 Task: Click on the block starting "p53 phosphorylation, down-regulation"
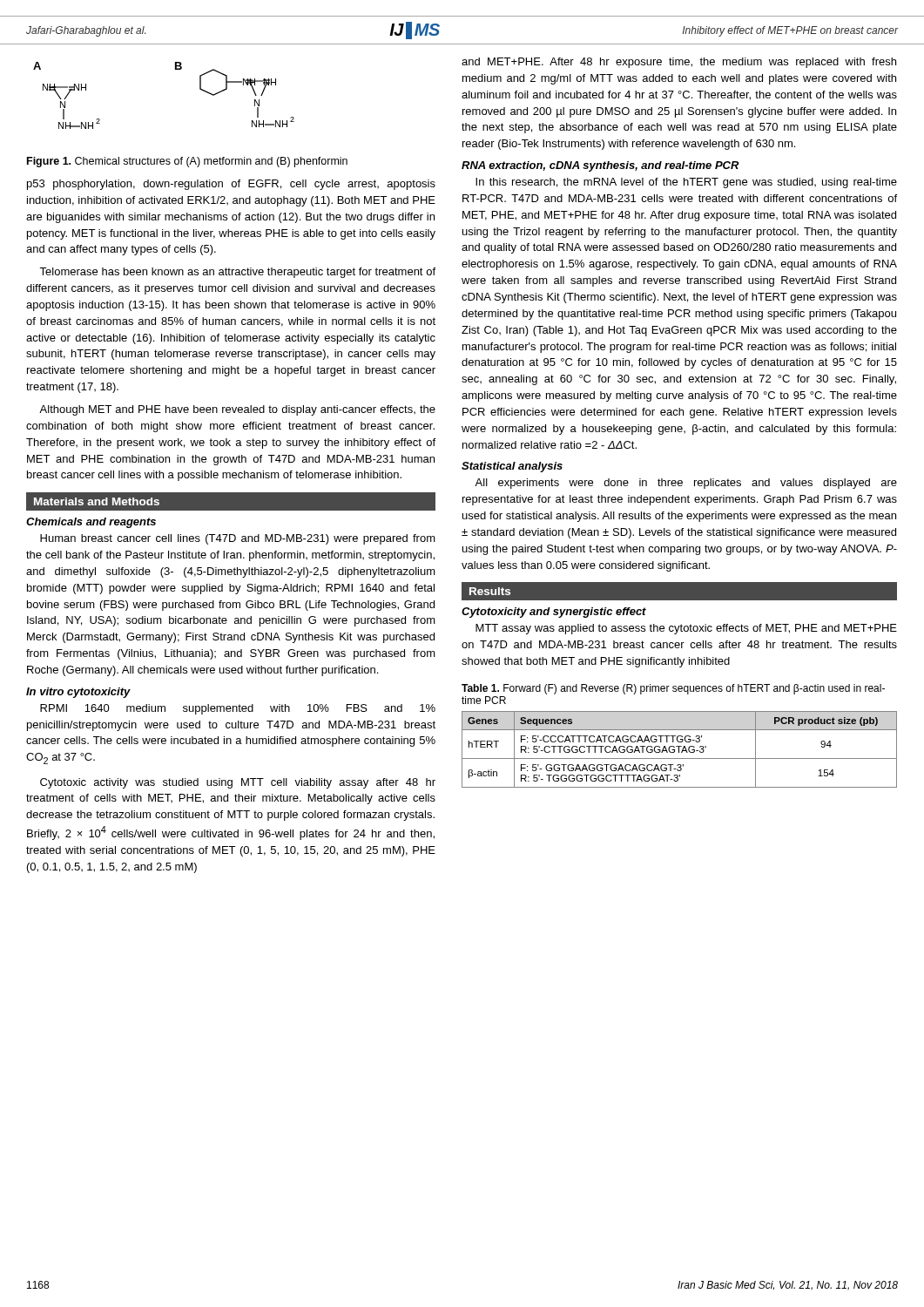click(231, 216)
